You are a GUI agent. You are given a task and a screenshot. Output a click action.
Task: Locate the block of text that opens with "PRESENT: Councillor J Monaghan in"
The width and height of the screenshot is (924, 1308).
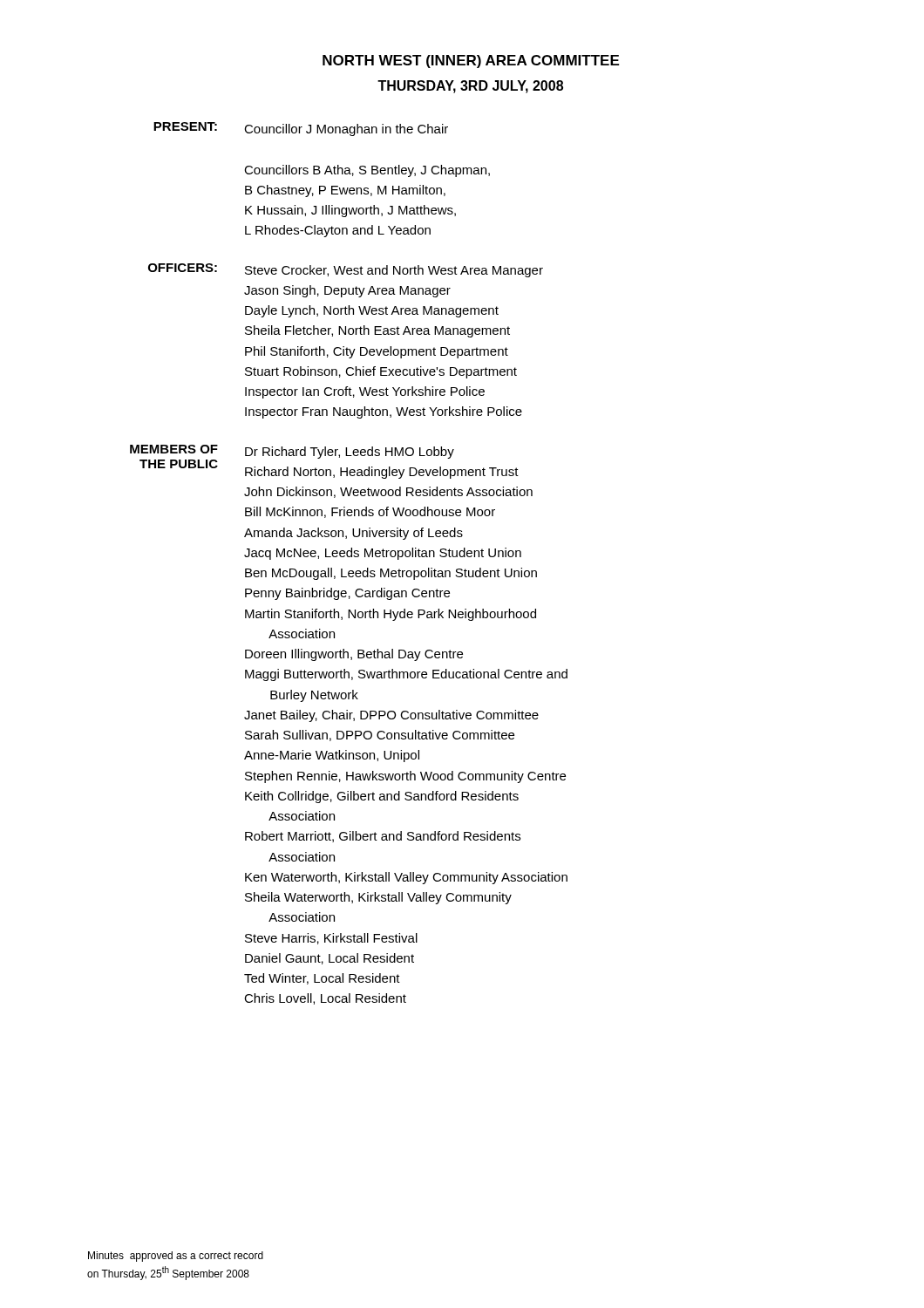[471, 179]
